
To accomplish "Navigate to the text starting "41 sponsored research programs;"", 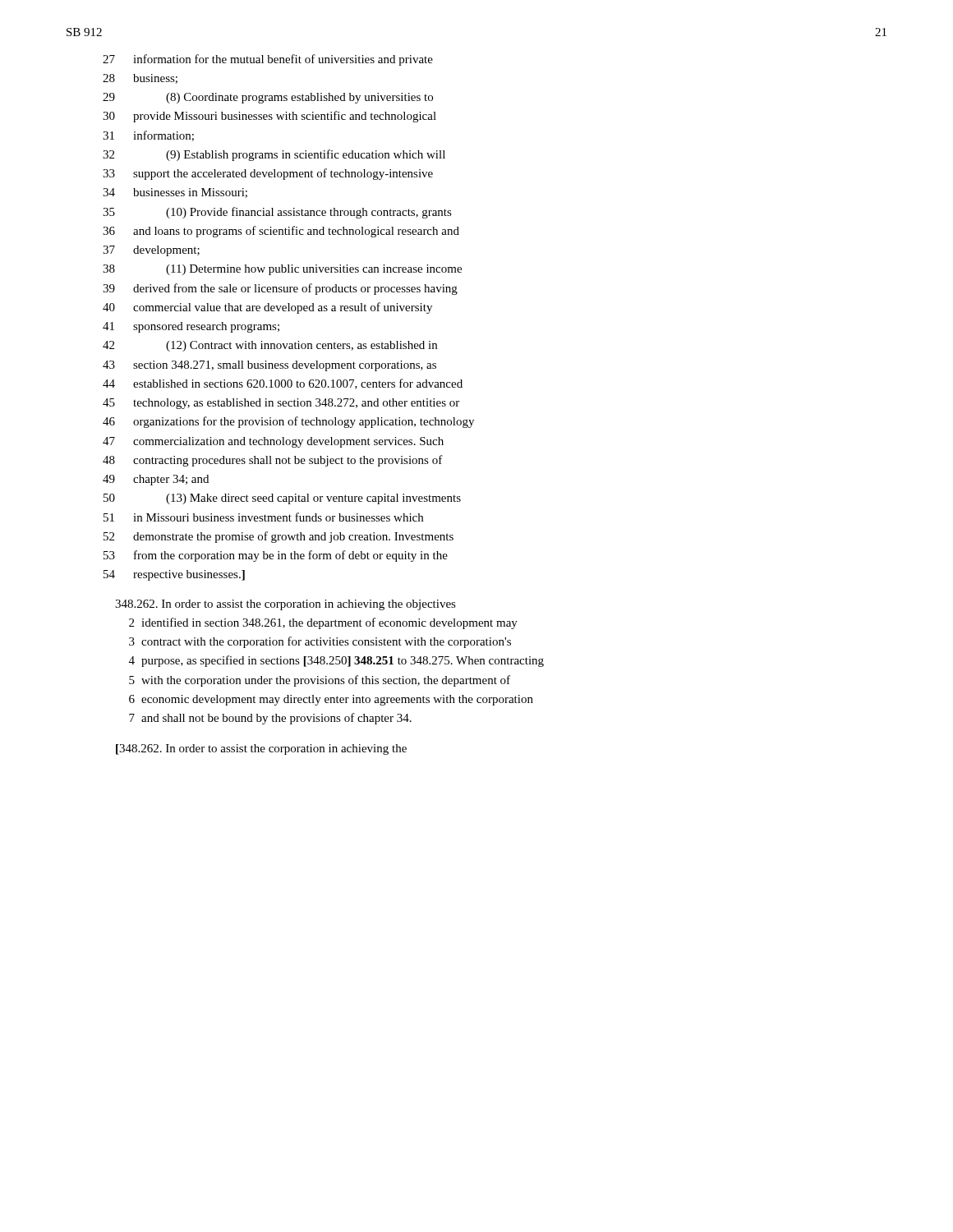I will [191, 327].
